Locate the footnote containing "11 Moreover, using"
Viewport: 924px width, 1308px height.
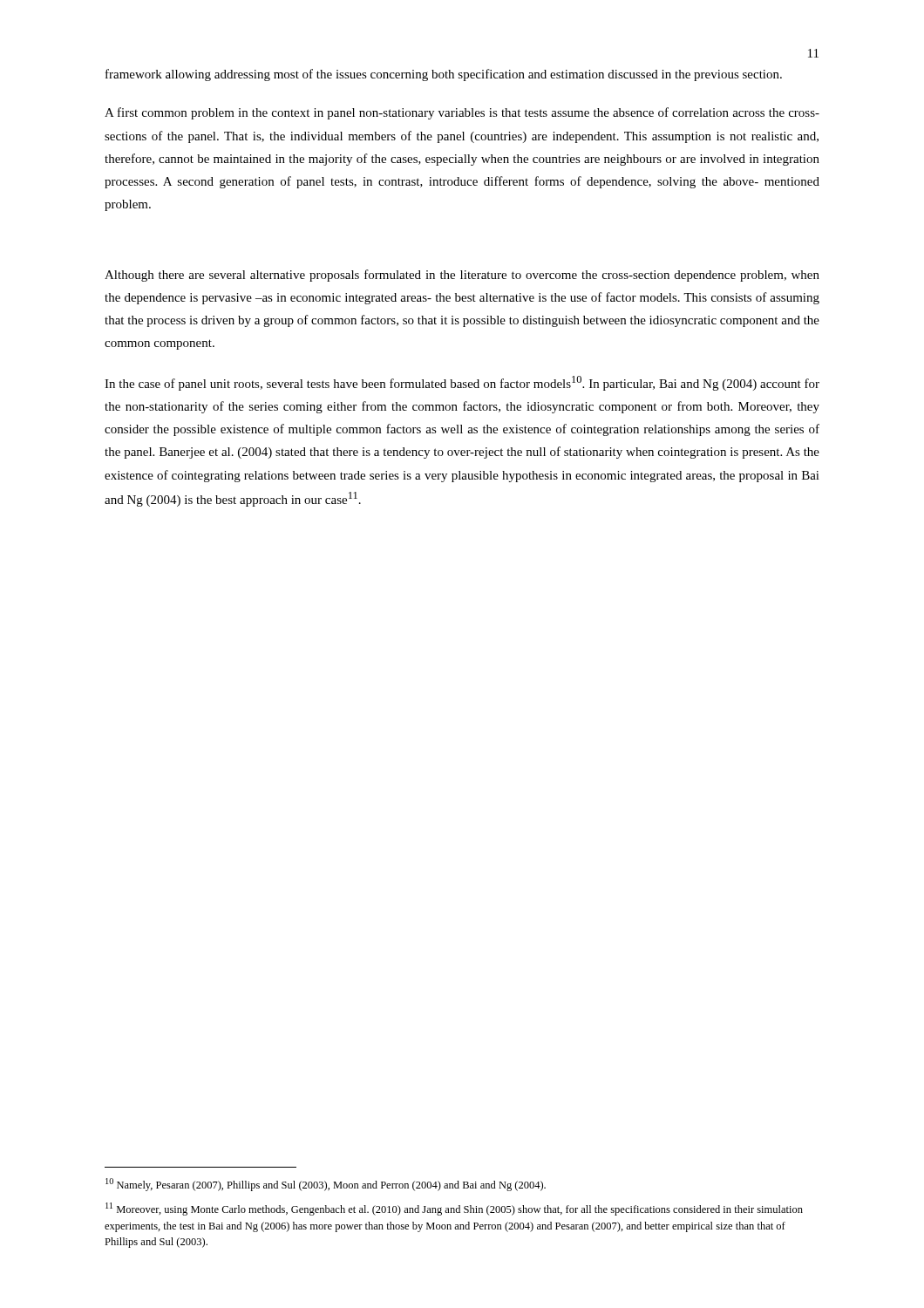pyautogui.click(x=454, y=1224)
